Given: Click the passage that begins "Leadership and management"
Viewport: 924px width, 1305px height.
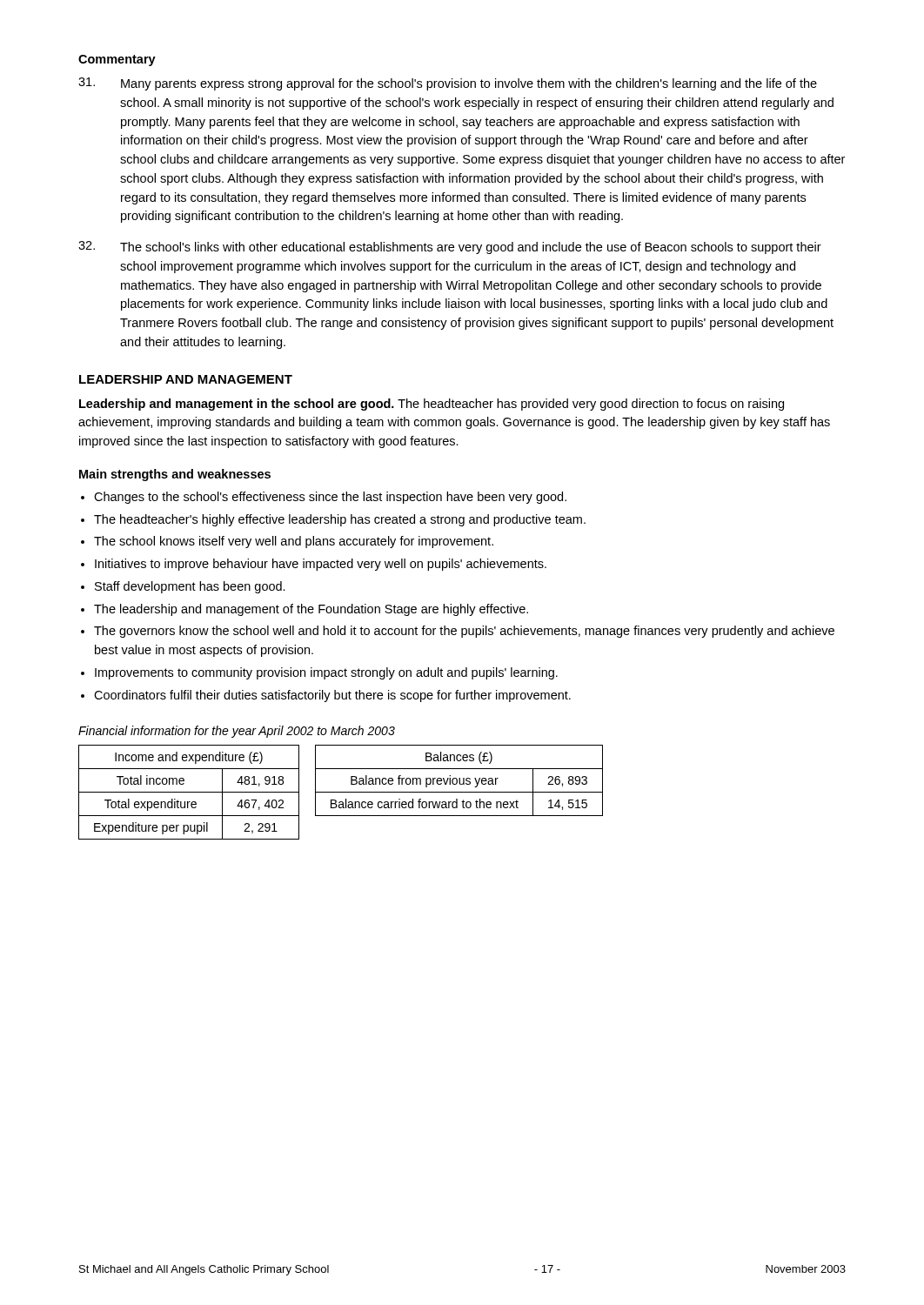Looking at the screenshot, I should (454, 422).
